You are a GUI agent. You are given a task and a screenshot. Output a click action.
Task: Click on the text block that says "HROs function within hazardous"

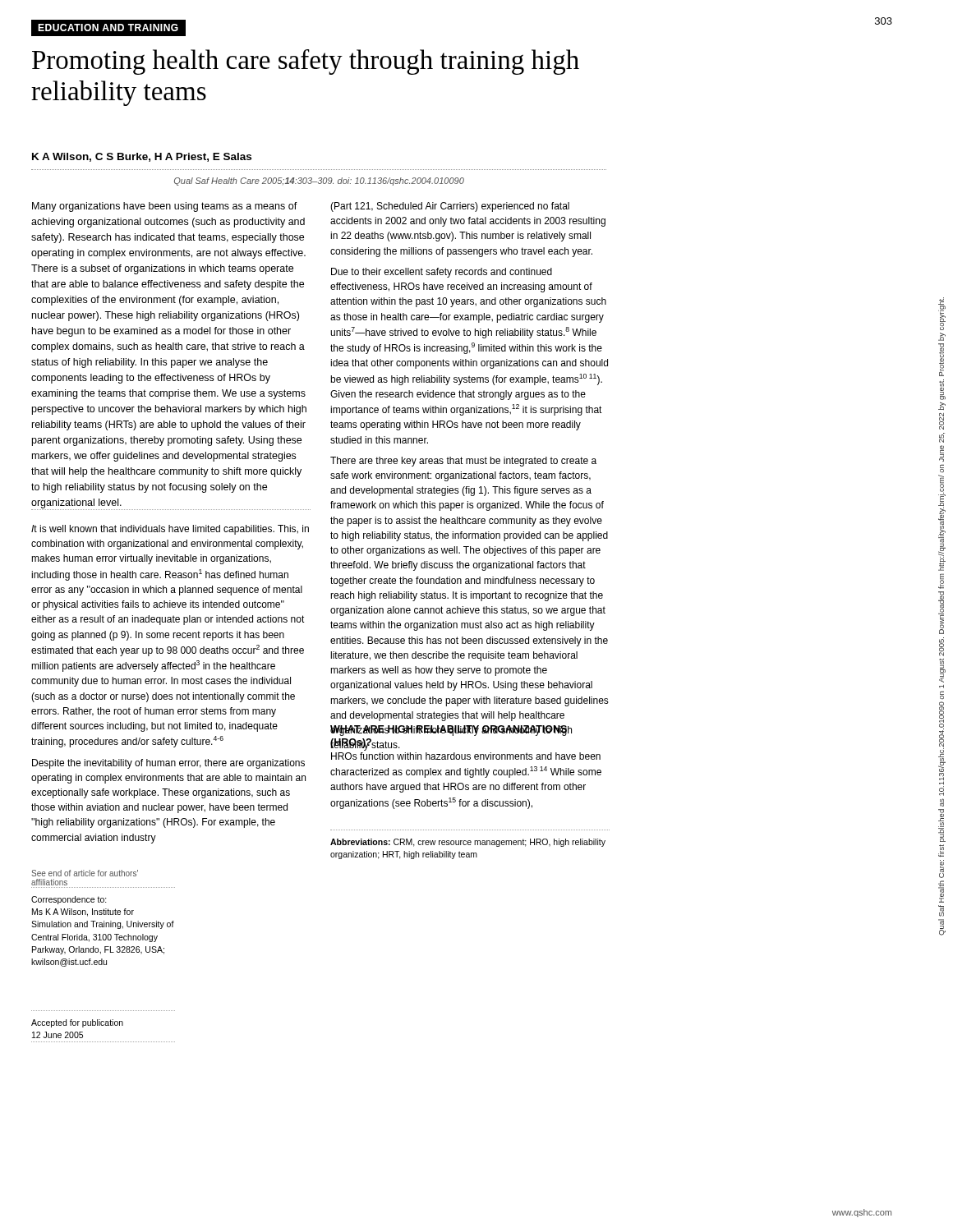tap(470, 780)
